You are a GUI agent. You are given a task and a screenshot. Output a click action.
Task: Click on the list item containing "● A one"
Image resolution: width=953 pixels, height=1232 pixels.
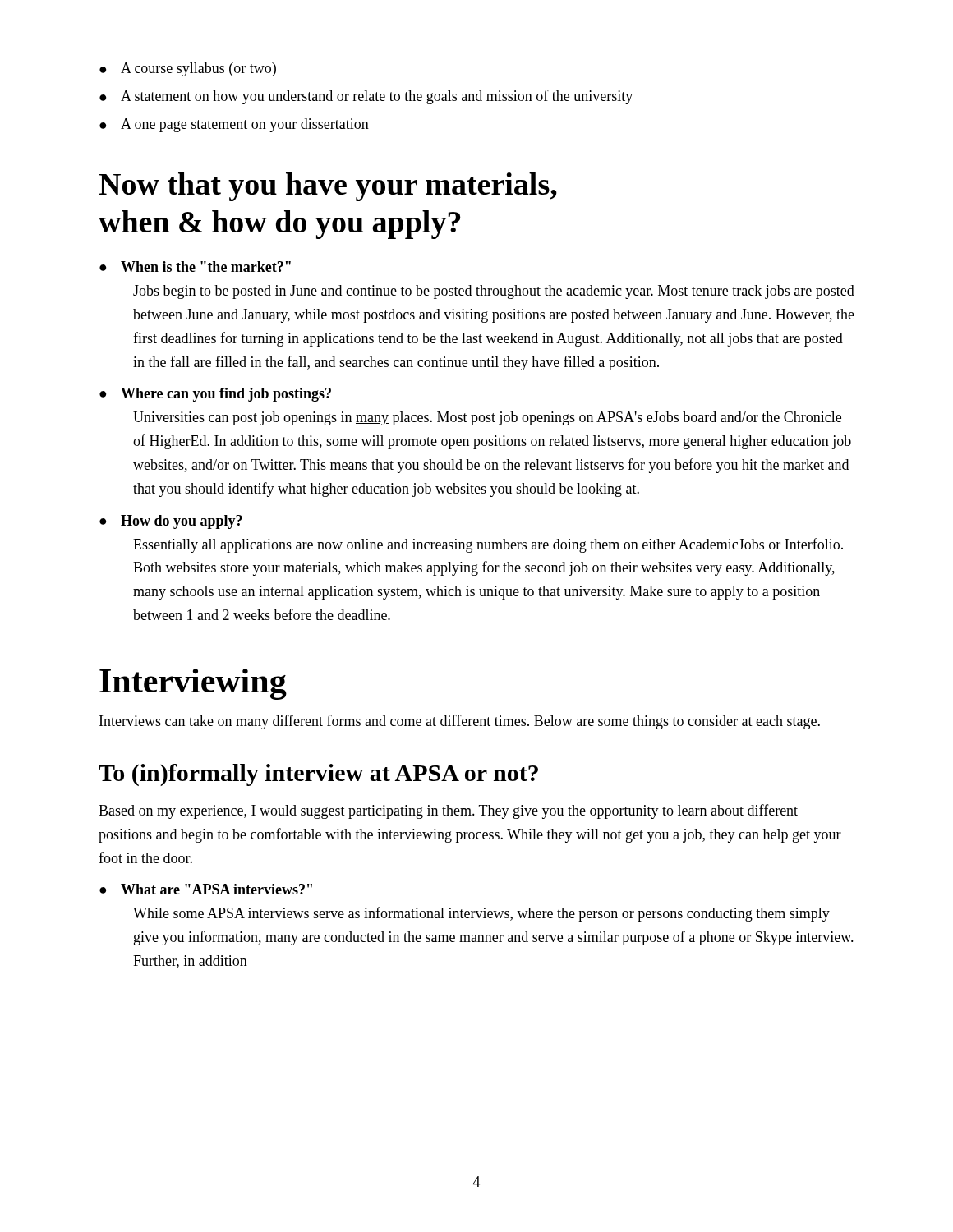[x=234, y=125]
